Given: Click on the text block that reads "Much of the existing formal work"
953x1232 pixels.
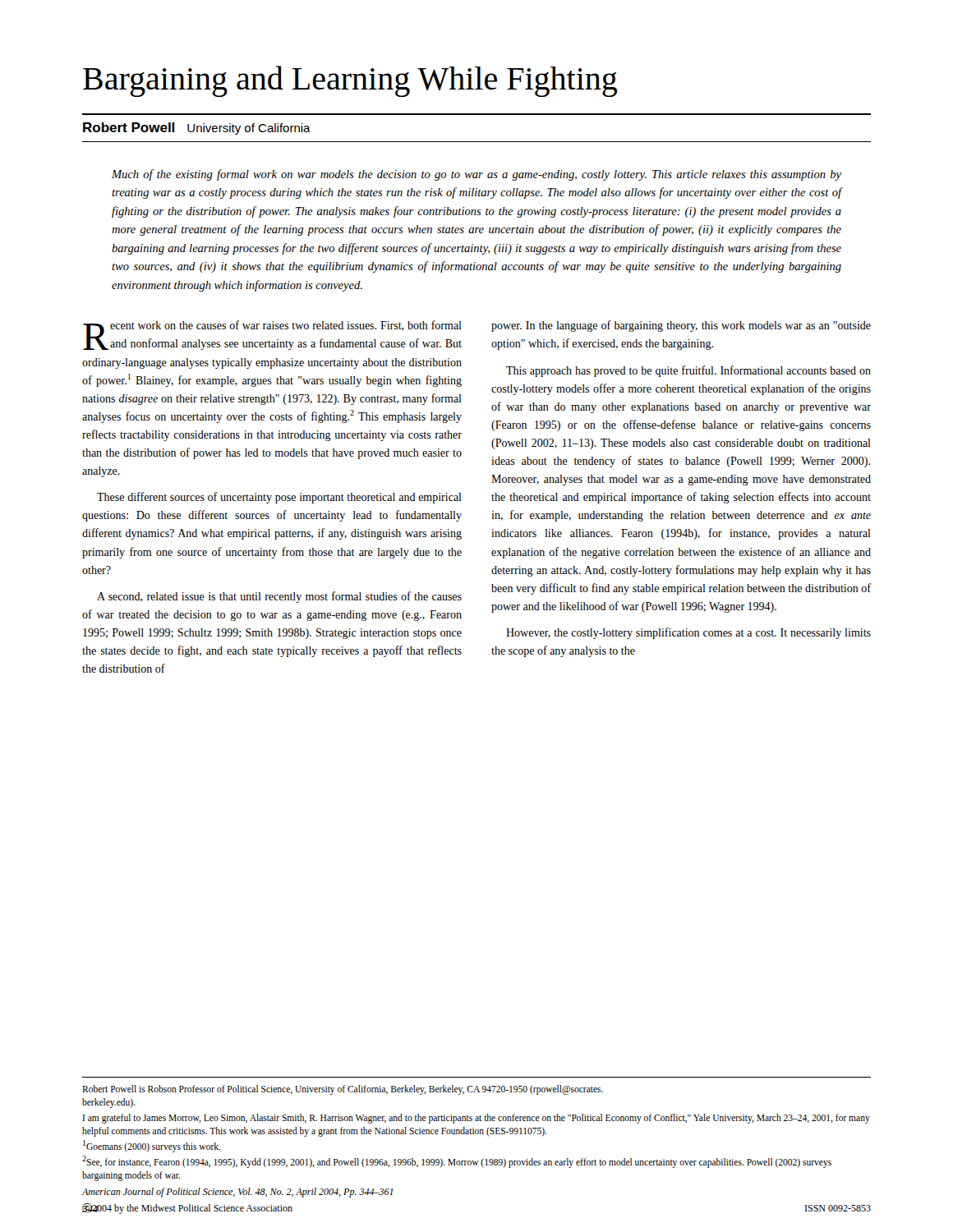Looking at the screenshot, I should (476, 230).
